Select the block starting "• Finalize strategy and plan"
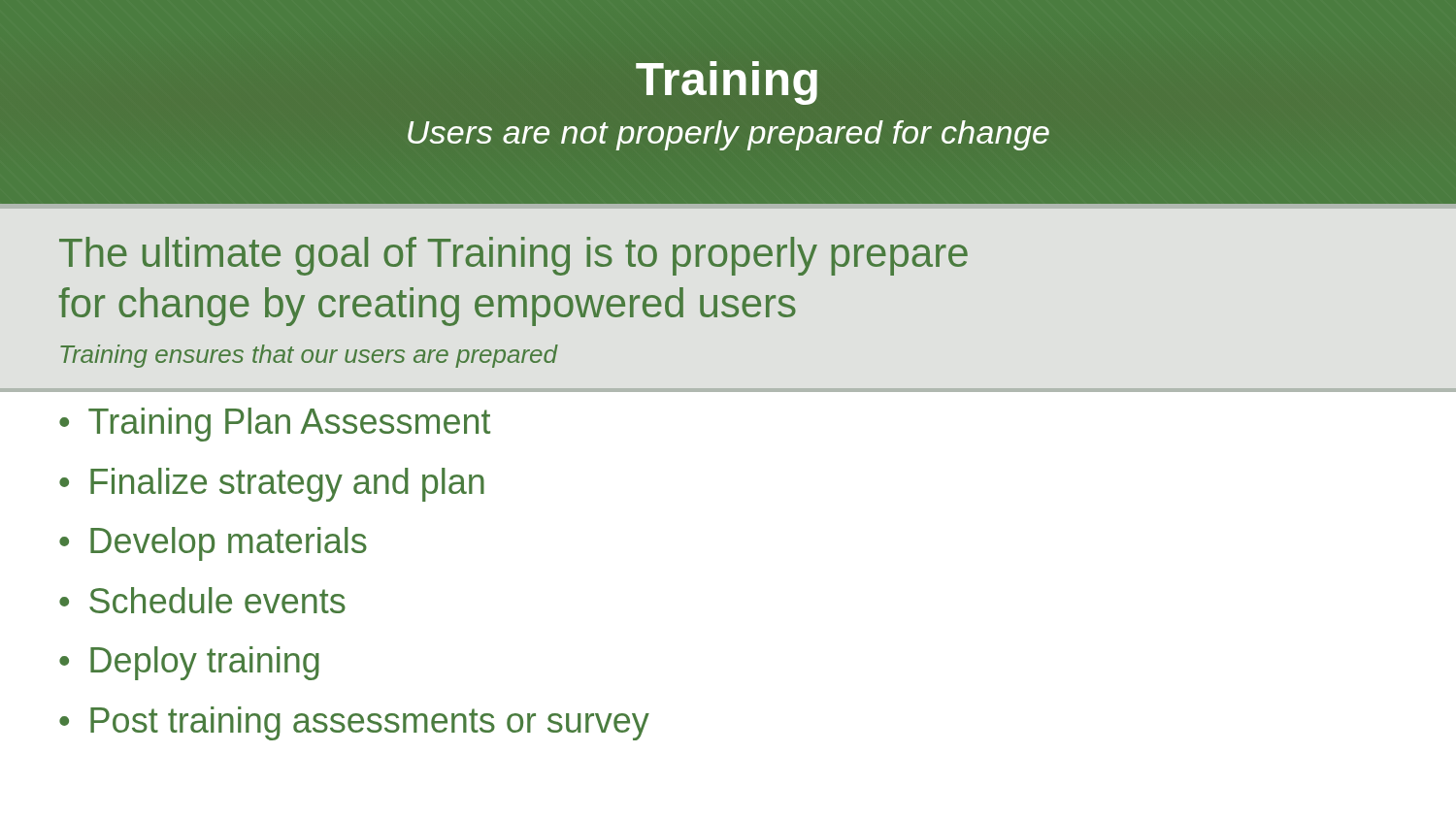Screen dimensions: 819x1456 (272, 482)
